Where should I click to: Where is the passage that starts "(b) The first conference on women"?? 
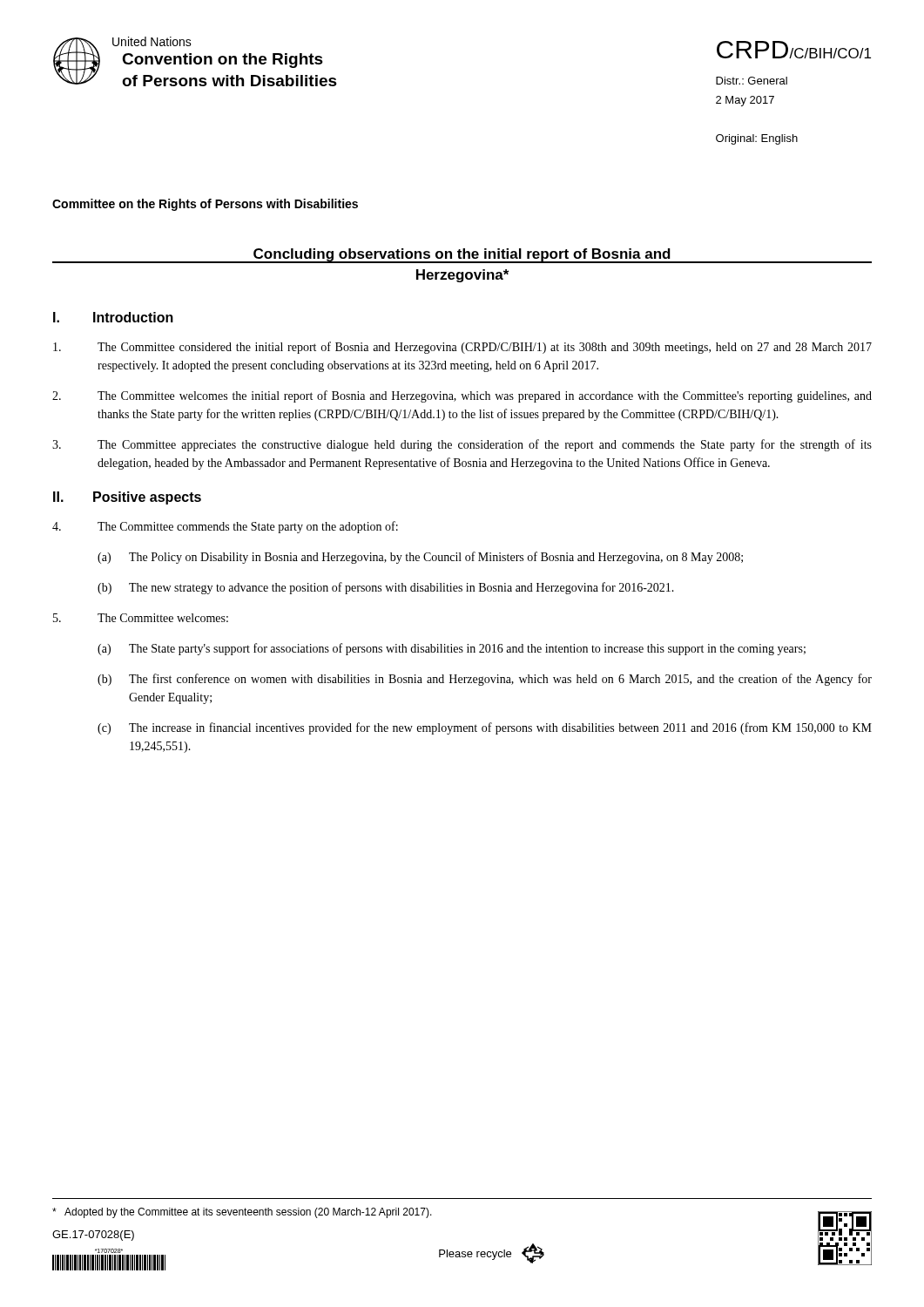(x=485, y=688)
